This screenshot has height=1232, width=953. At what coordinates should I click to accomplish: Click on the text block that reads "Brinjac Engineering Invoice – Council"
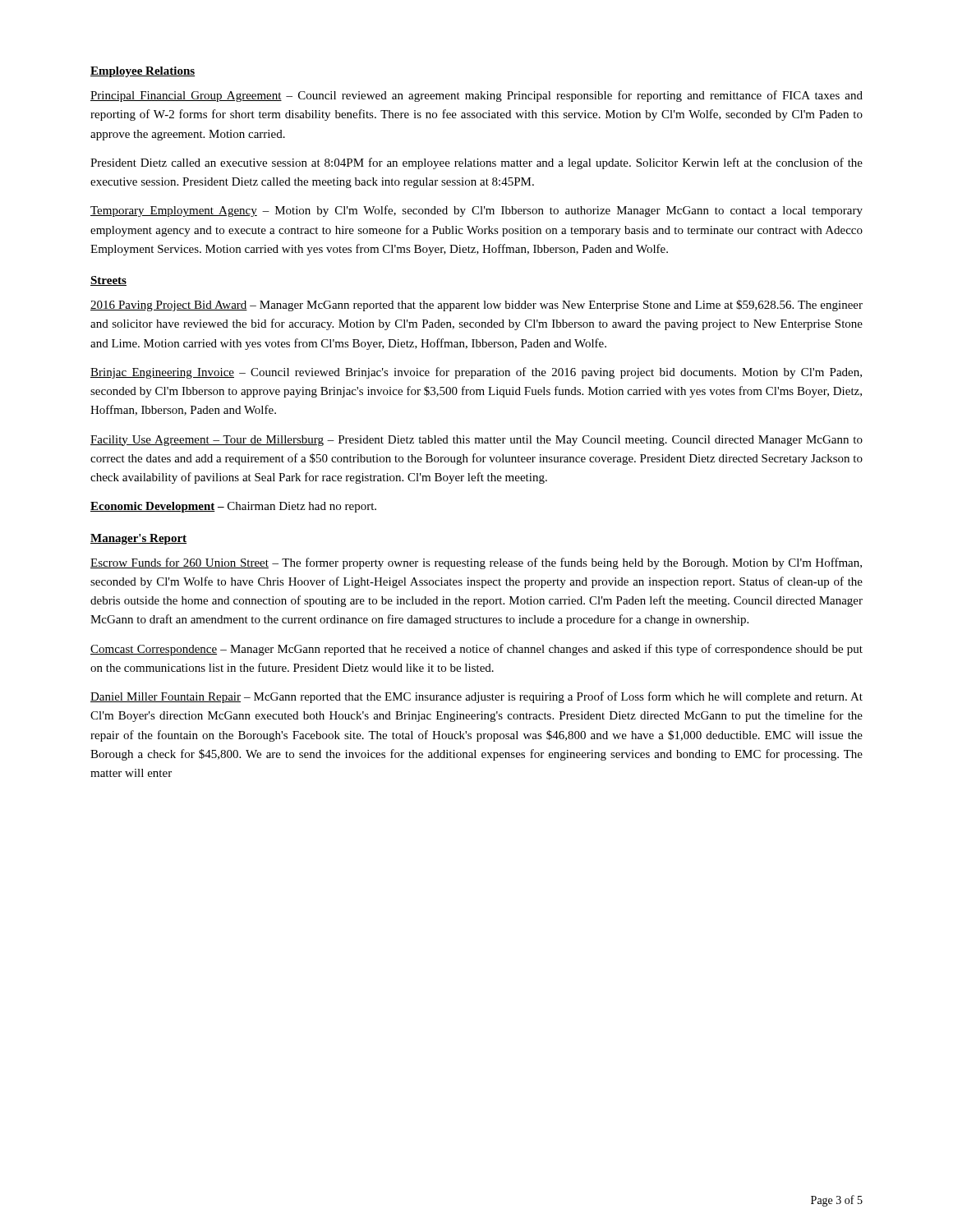[x=476, y=391]
